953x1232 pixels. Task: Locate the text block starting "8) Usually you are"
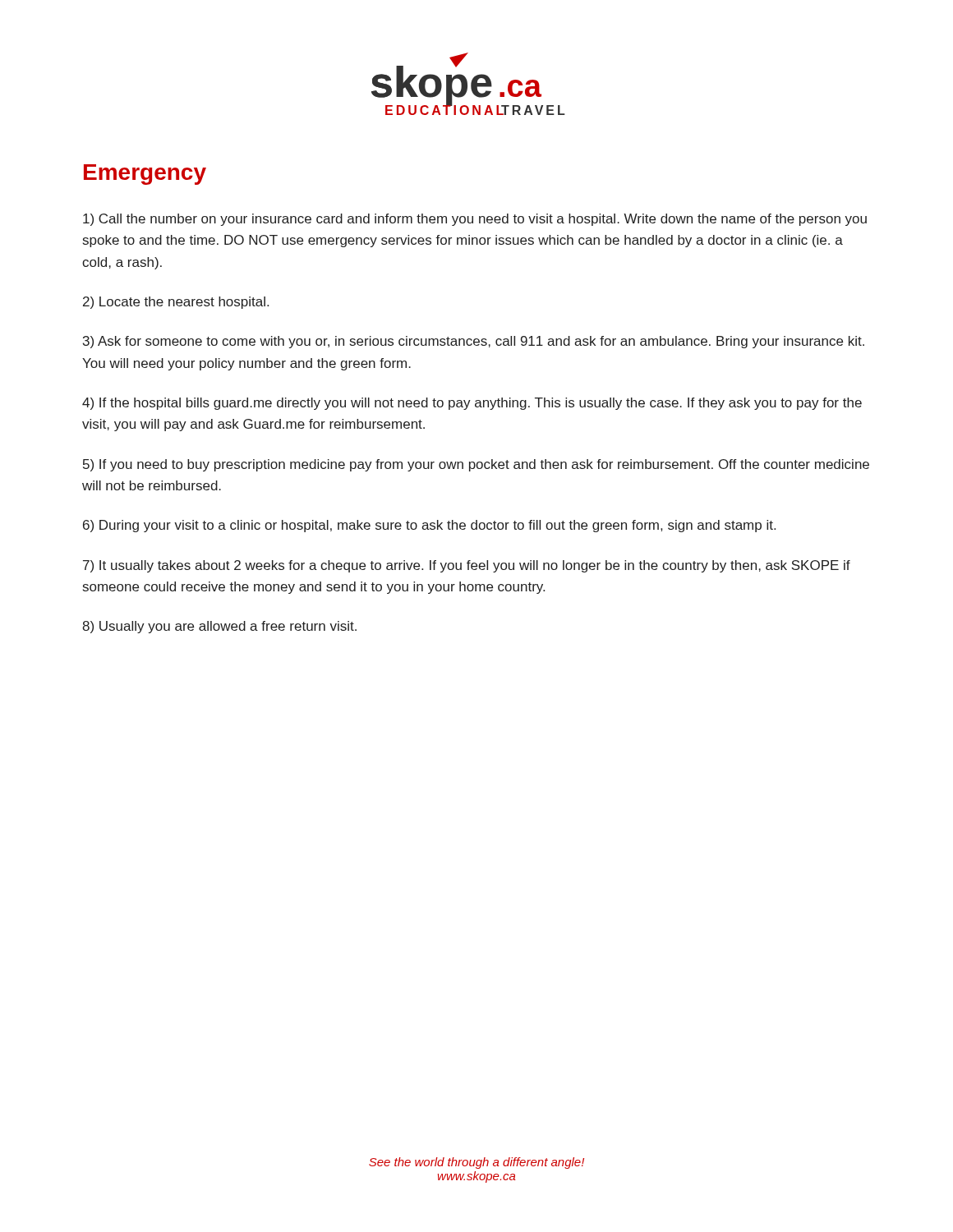[x=220, y=627]
